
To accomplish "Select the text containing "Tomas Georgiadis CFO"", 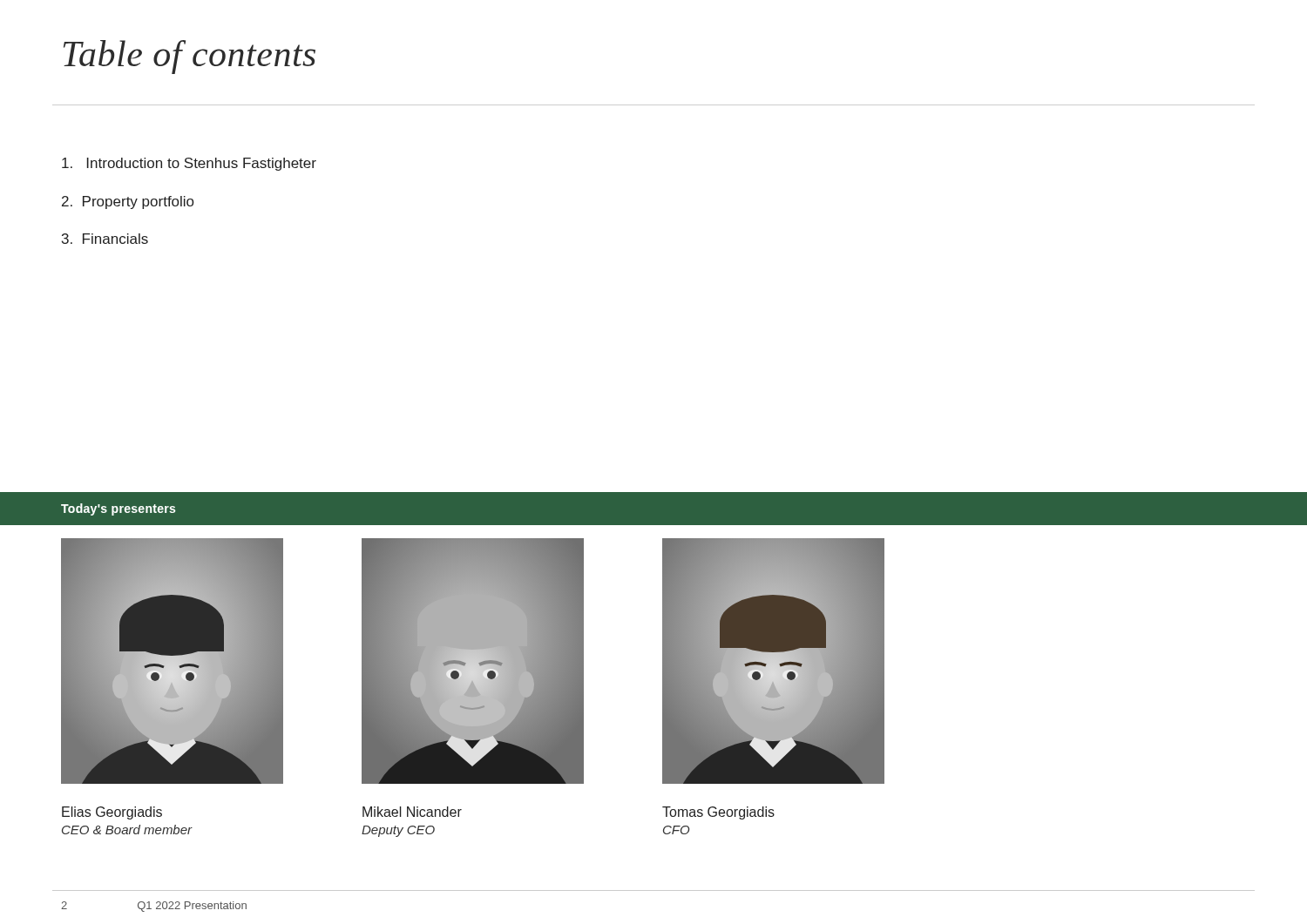I will pyautogui.click(x=773, y=821).
